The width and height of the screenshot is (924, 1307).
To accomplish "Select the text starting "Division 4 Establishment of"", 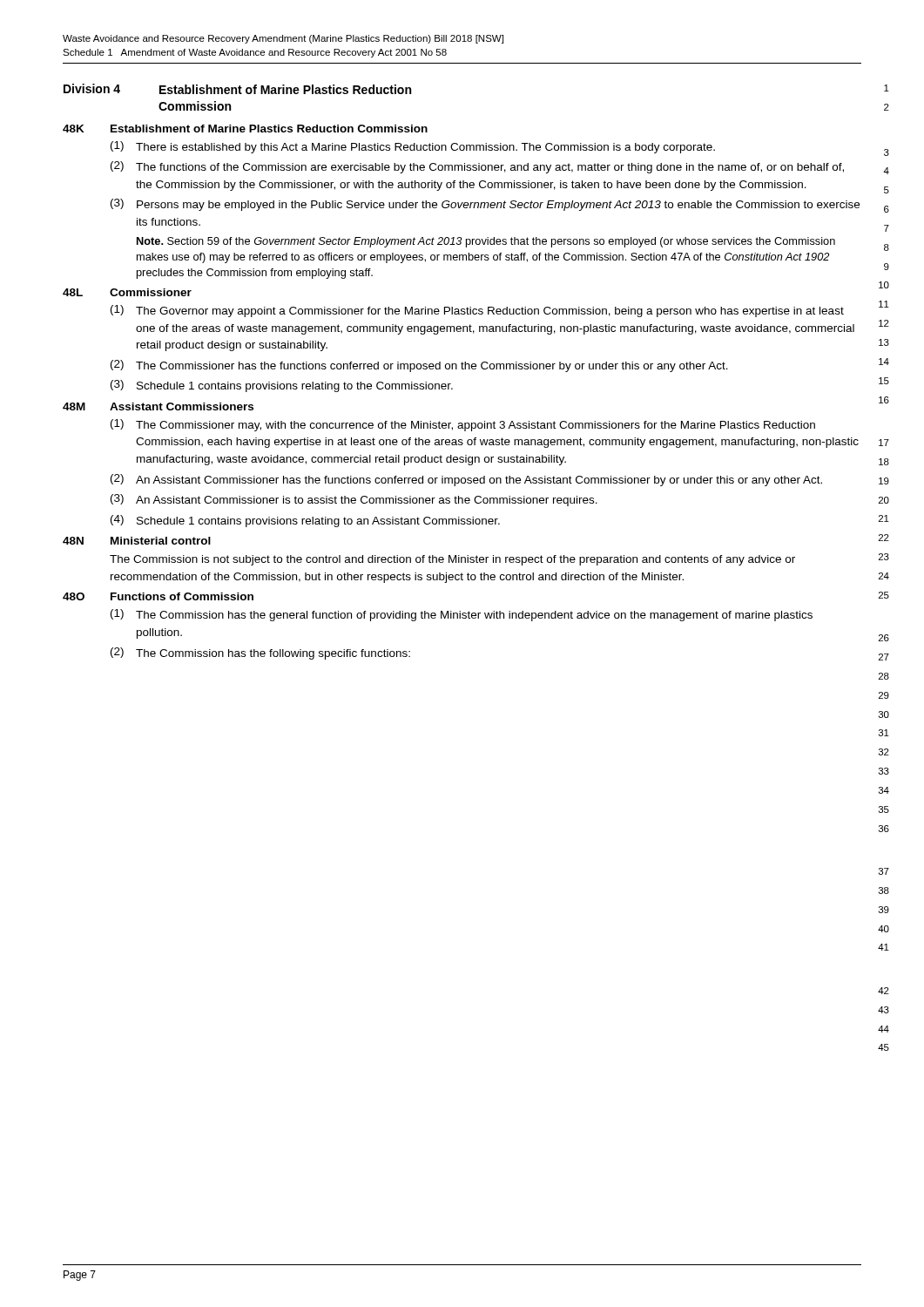I will click(237, 98).
